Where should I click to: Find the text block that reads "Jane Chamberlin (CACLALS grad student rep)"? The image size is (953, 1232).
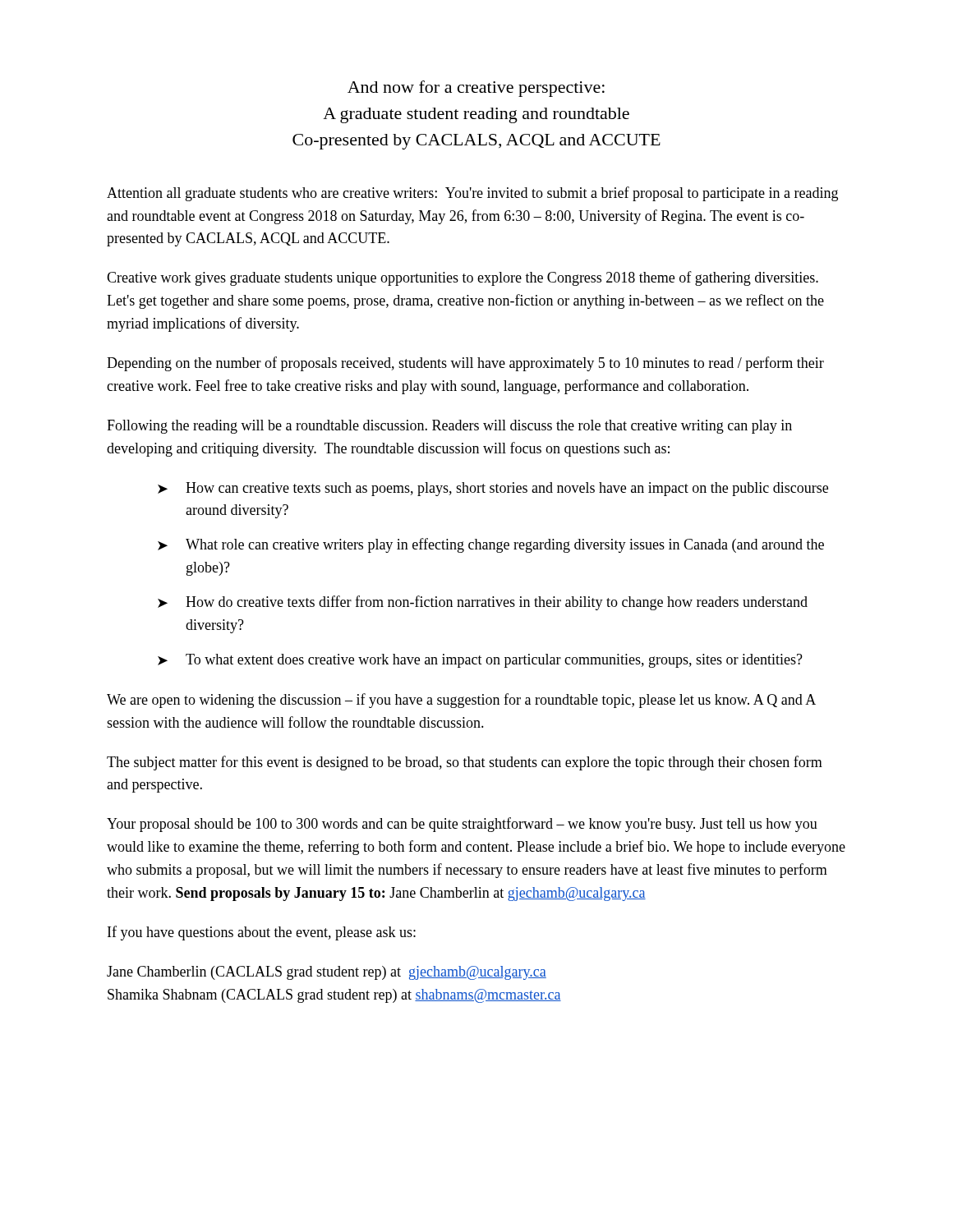(x=334, y=983)
